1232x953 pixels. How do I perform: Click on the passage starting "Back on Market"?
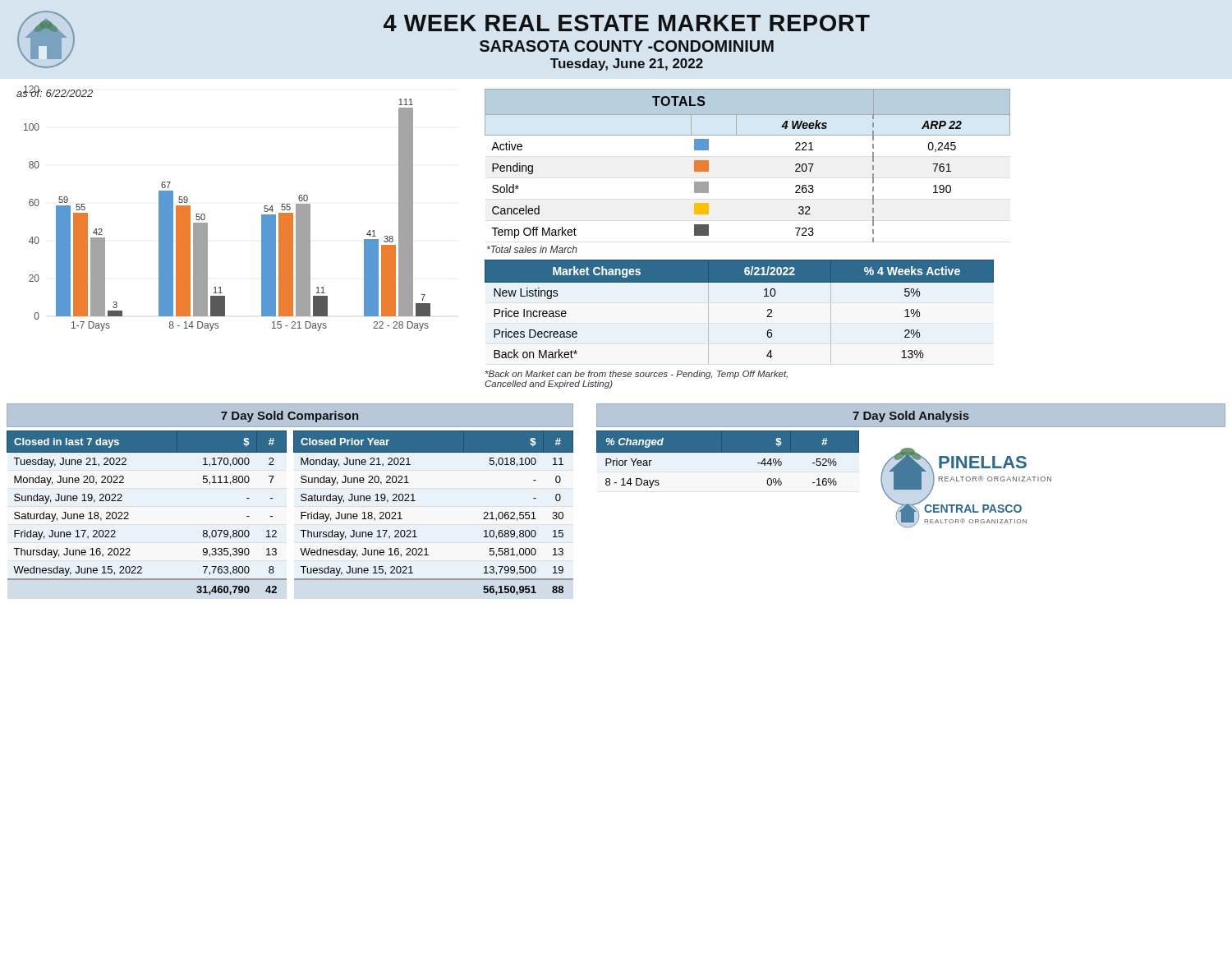click(x=637, y=379)
